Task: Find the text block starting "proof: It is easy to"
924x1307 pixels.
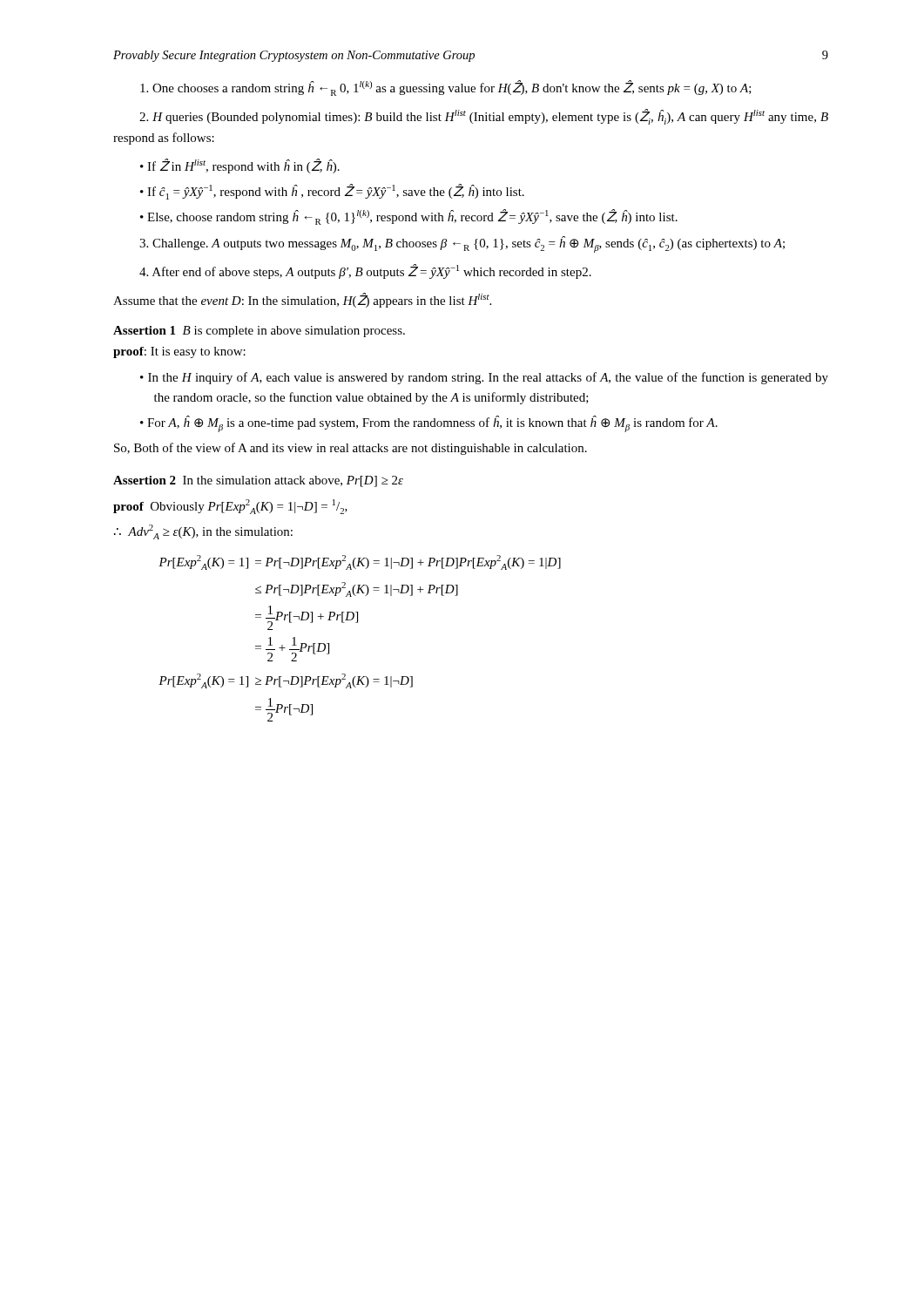Action: click(x=179, y=352)
